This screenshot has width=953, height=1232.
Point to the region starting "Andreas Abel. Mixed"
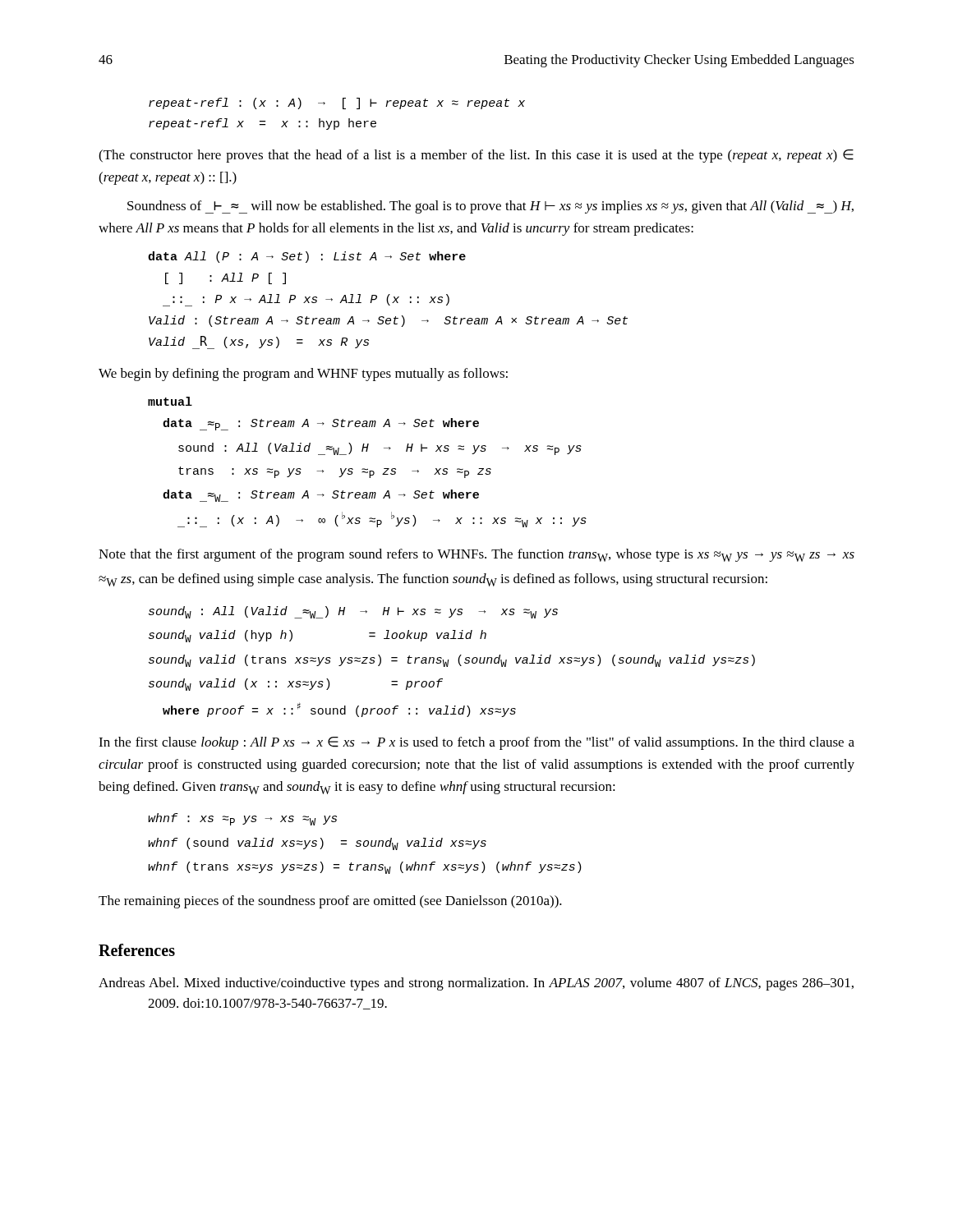coord(476,993)
